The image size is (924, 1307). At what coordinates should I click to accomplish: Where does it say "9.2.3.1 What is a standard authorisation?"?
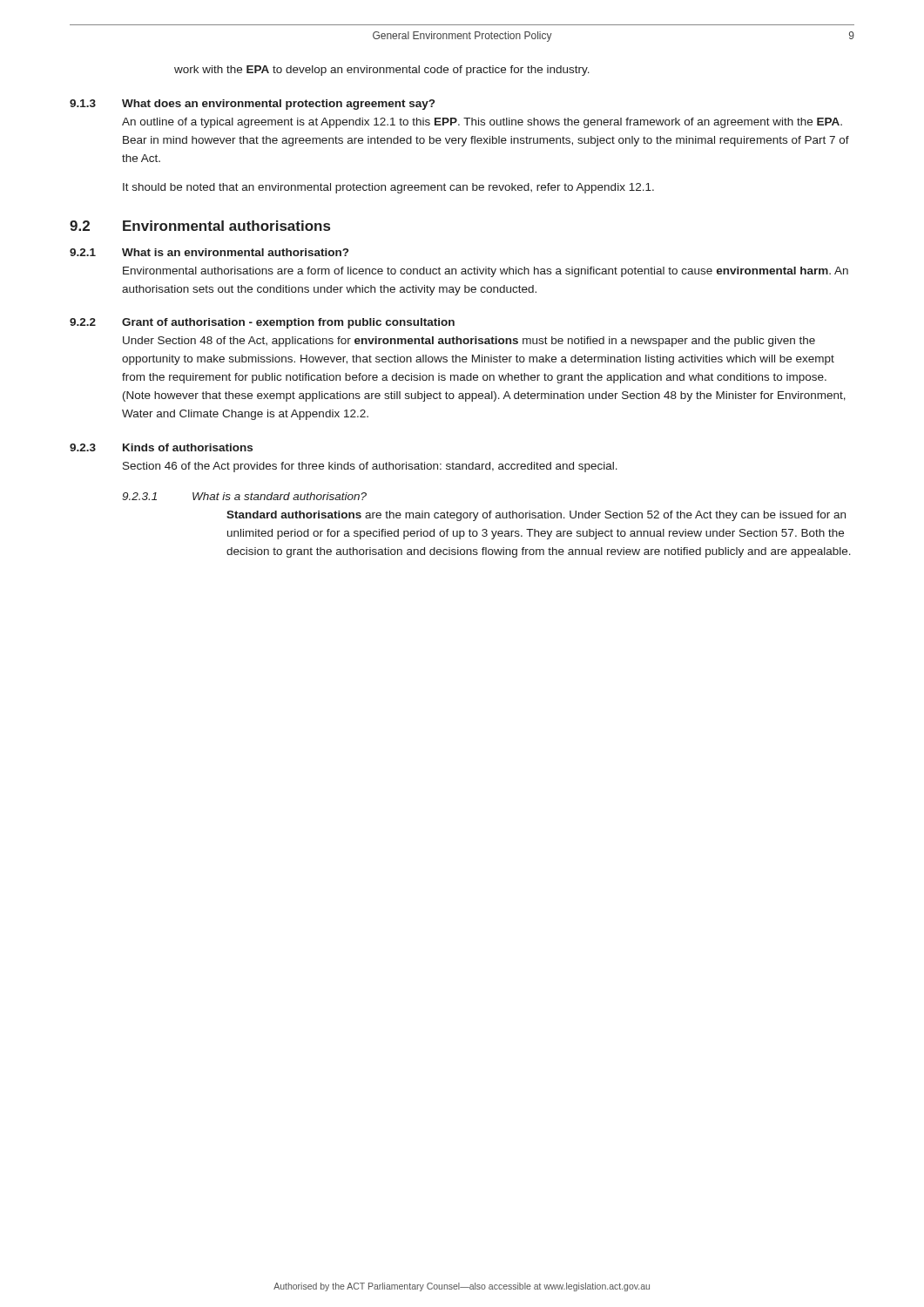pos(244,496)
